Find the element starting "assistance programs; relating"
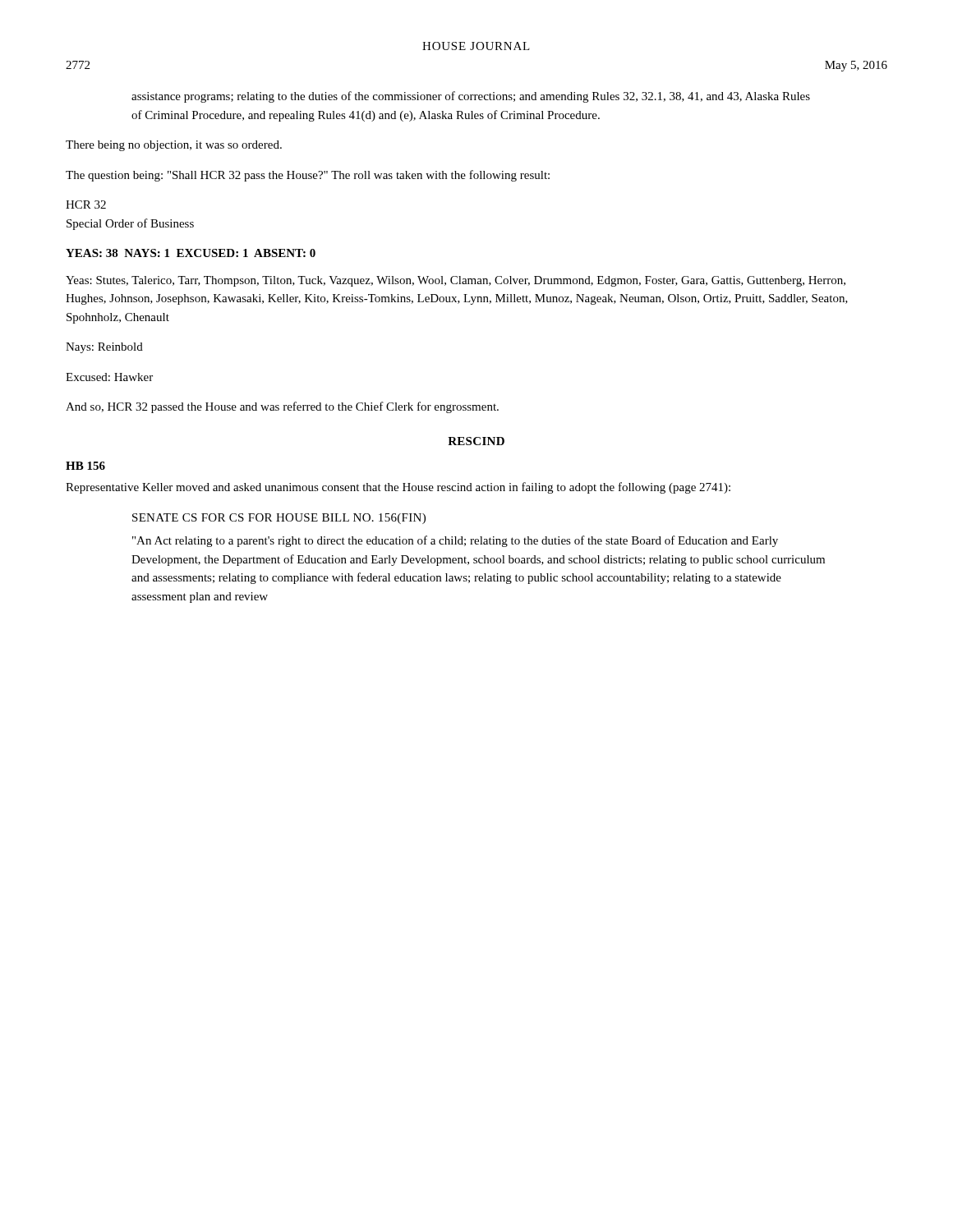953x1232 pixels. tap(476, 106)
